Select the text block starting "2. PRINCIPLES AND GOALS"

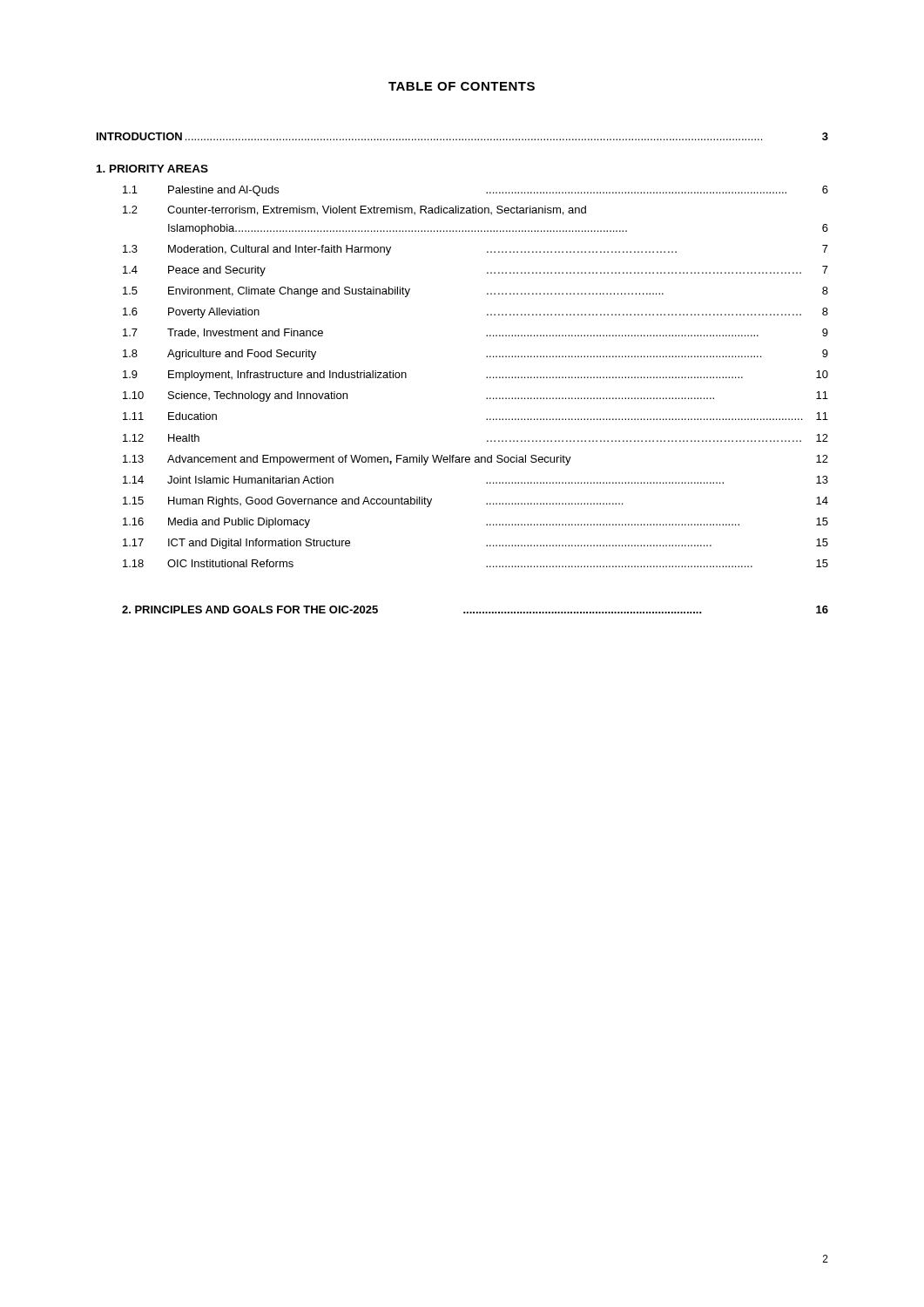pos(475,610)
